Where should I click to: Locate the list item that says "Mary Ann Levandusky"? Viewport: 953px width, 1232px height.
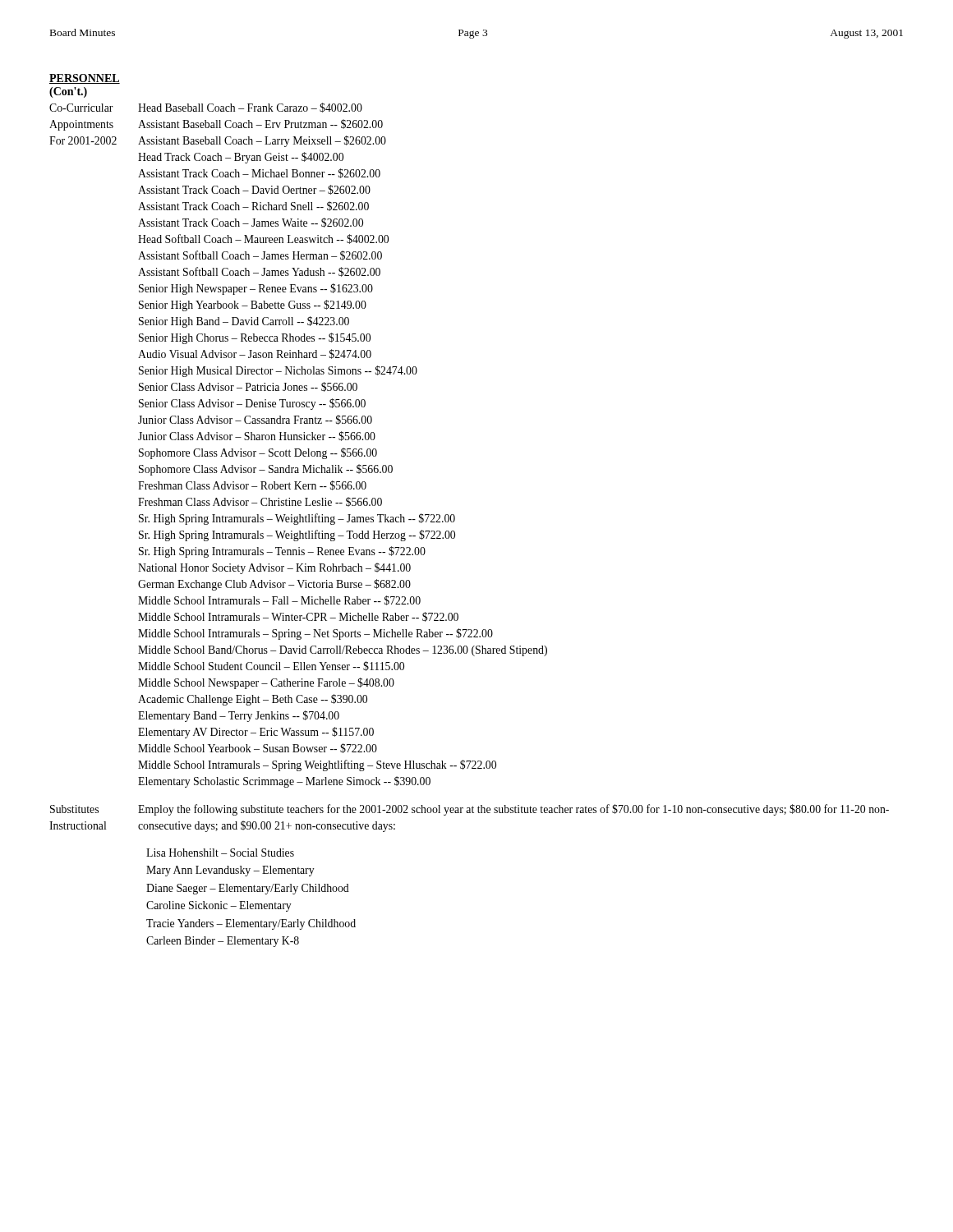(230, 871)
